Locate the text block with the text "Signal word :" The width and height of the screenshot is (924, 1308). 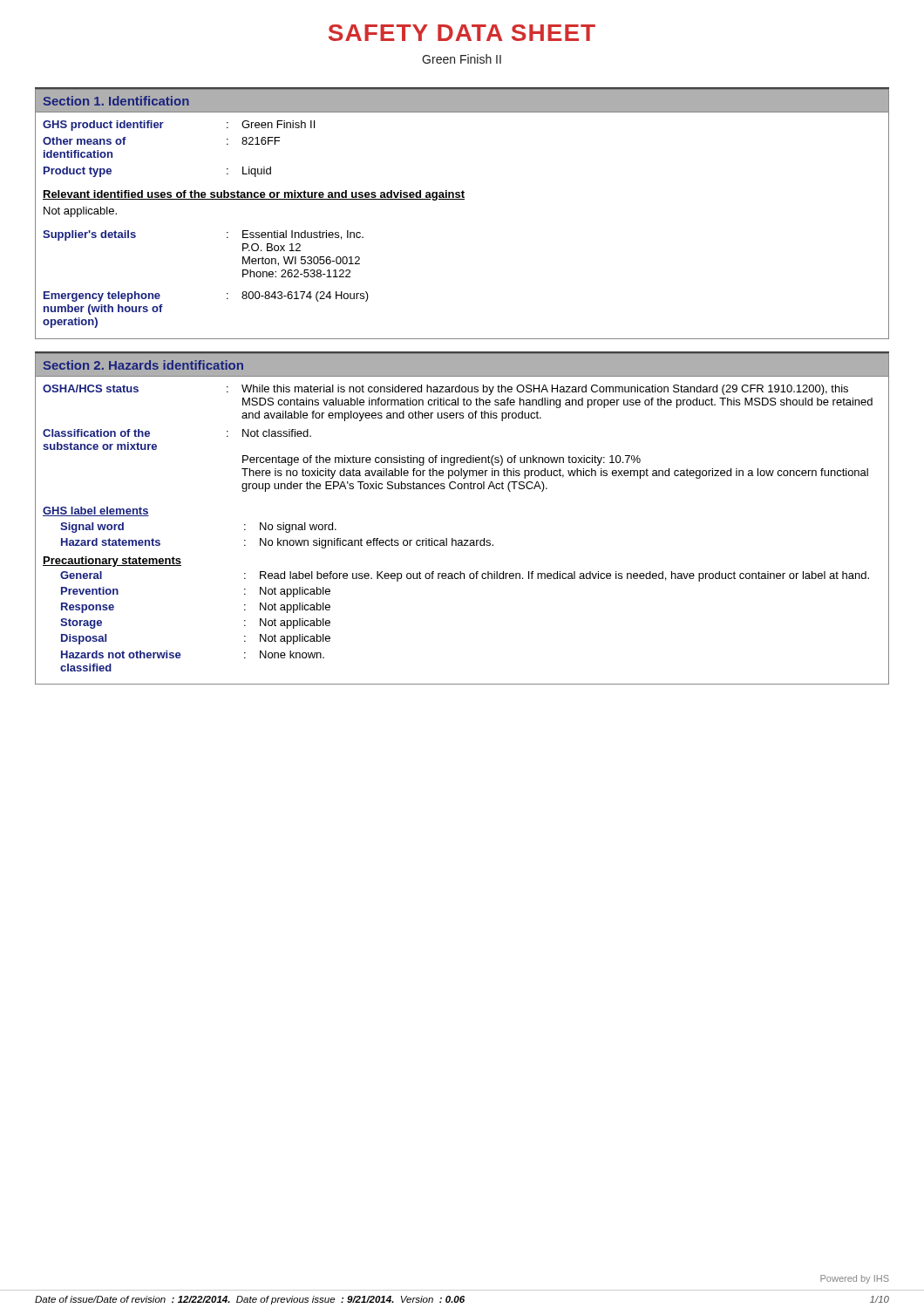coord(86,527)
